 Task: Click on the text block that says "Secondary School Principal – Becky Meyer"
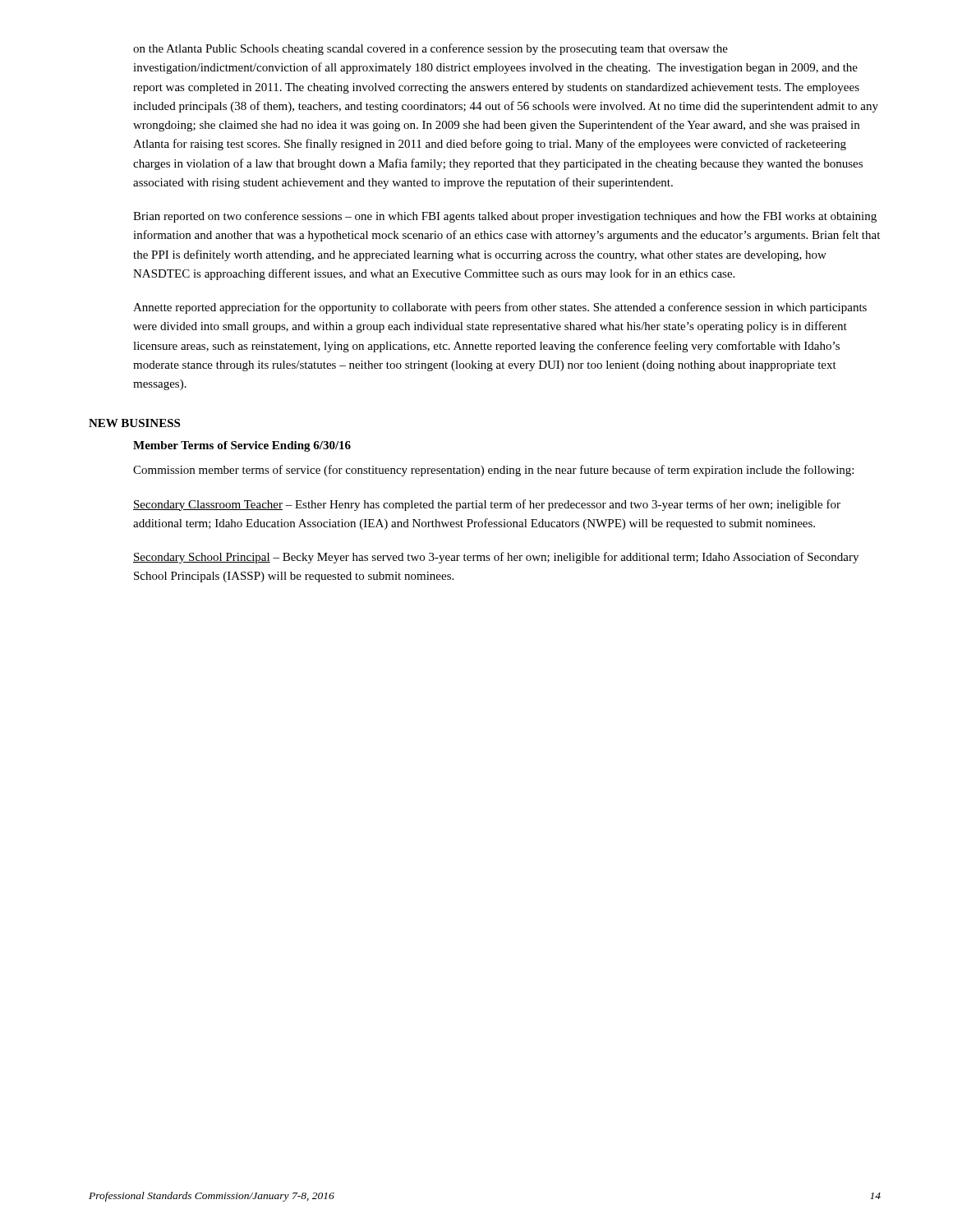[496, 566]
